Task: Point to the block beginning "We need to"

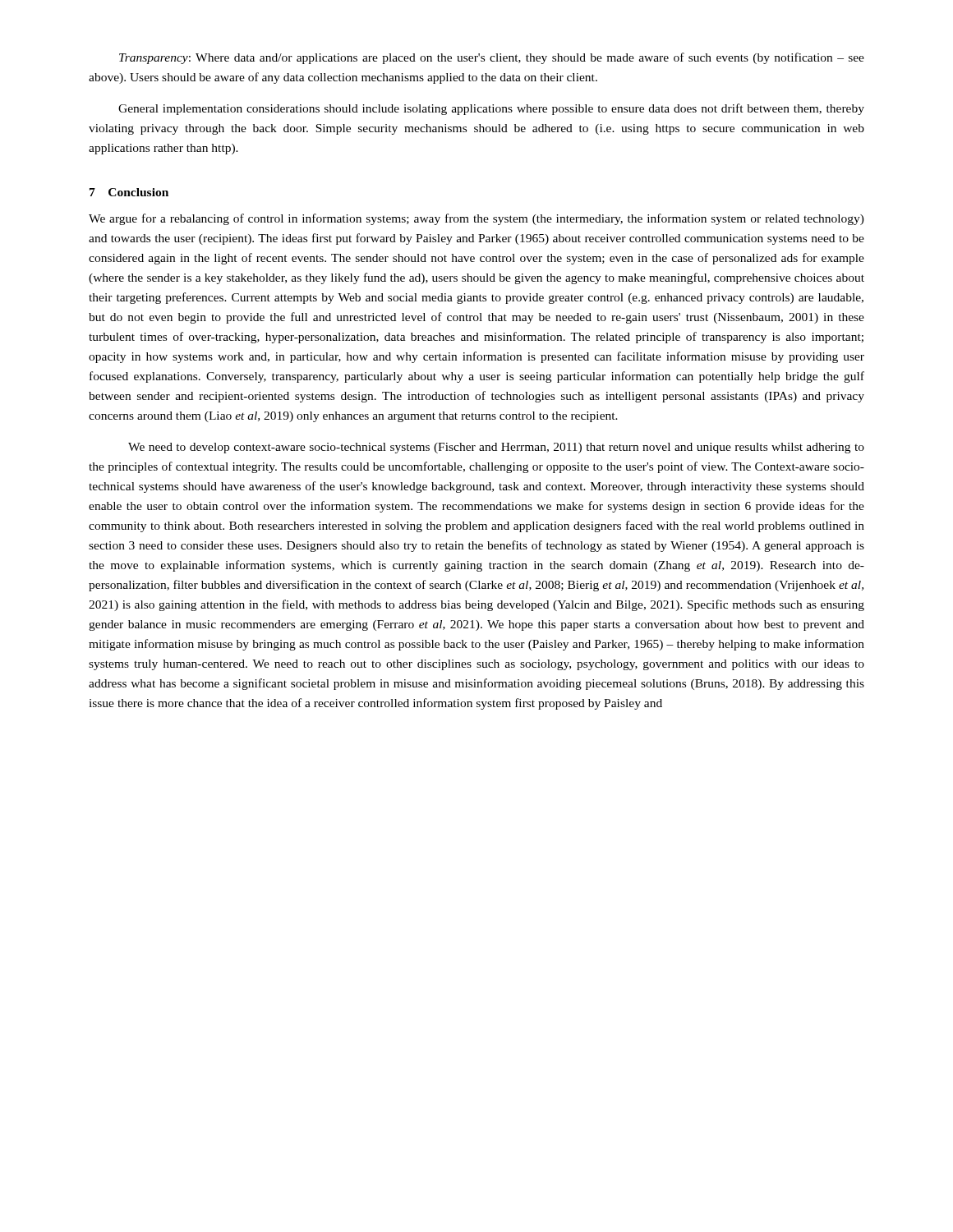Action: point(476,575)
